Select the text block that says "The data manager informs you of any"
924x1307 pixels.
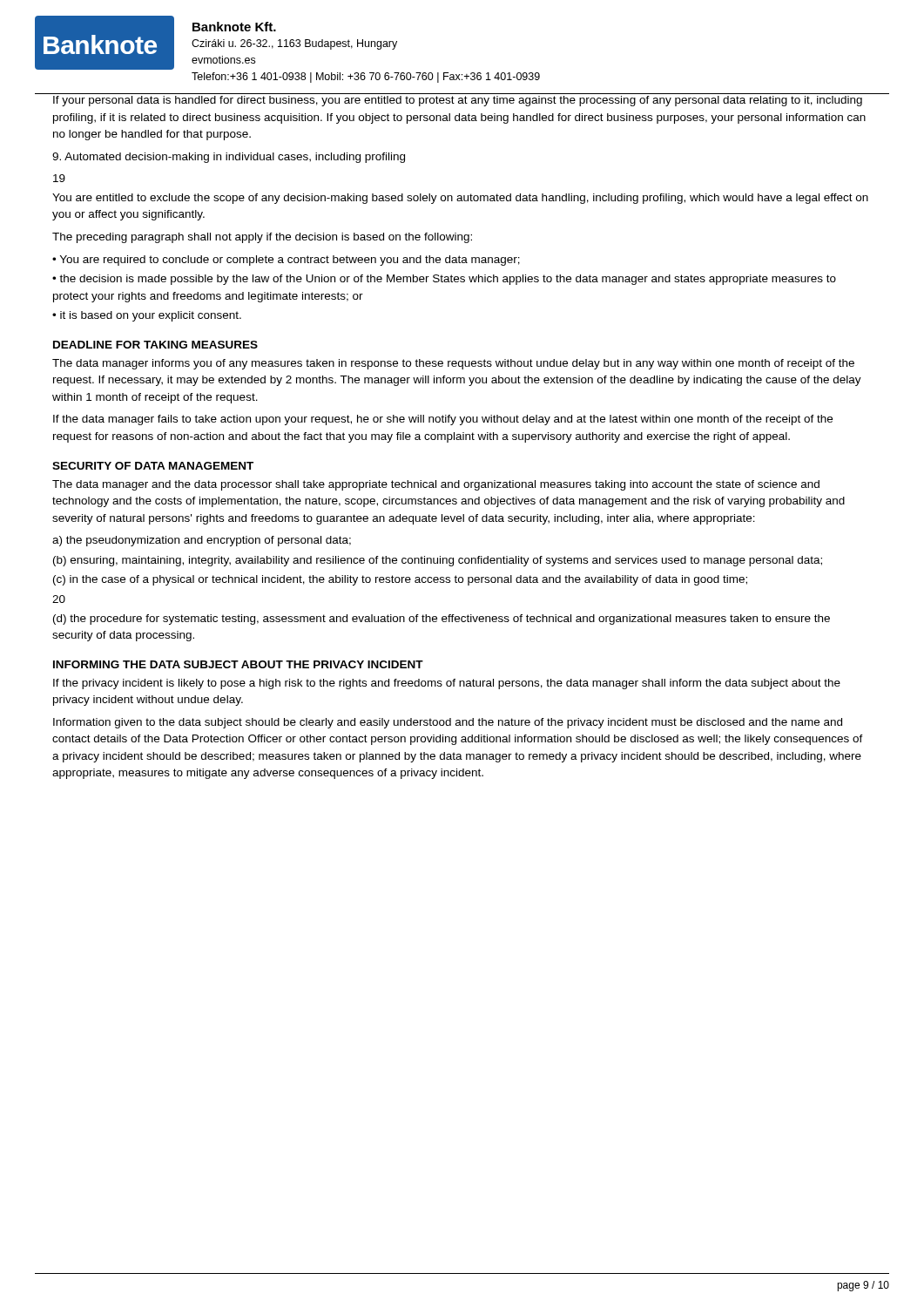tap(457, 380)
